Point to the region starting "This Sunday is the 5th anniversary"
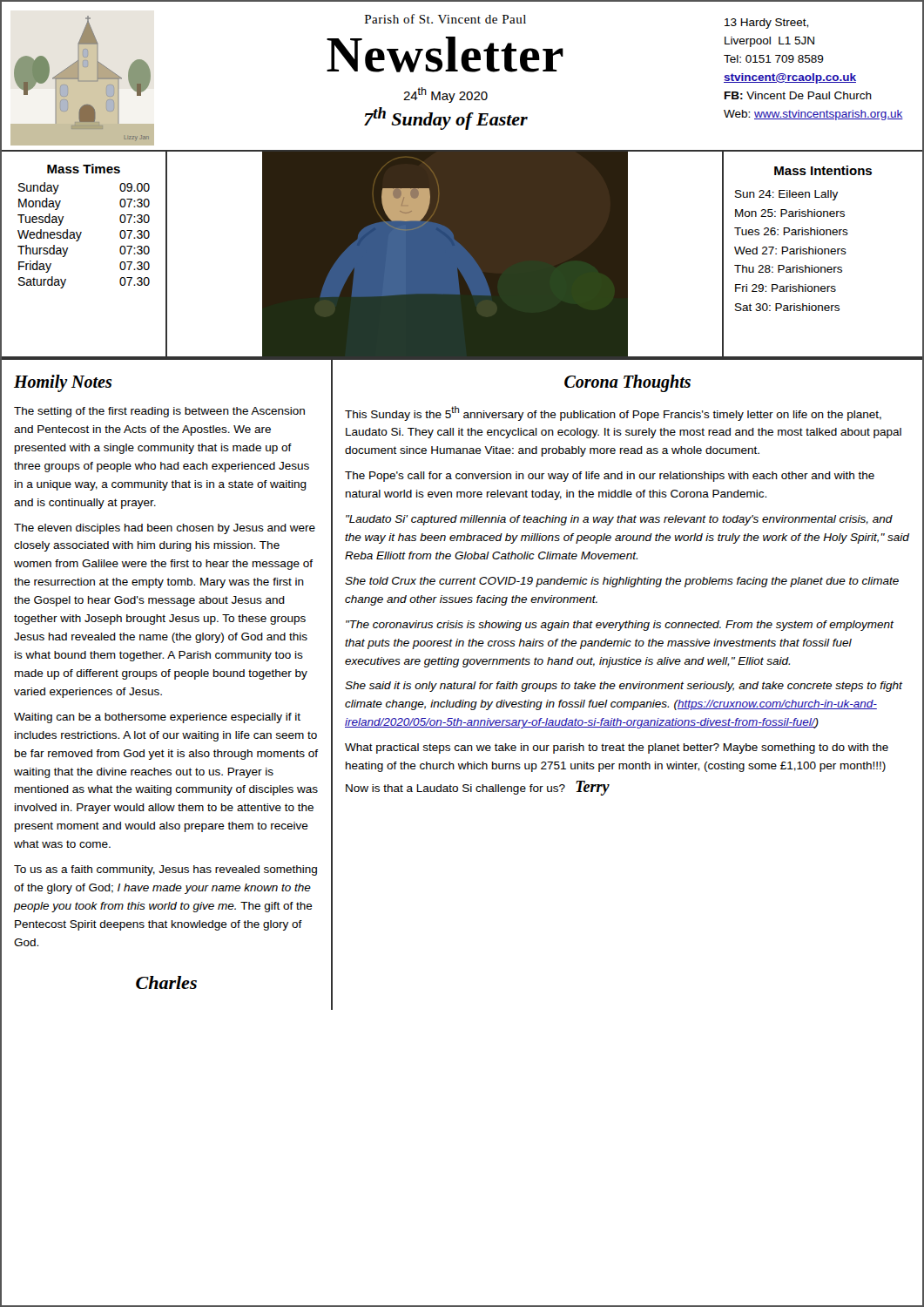This screenshot has width=924, height=1307. click(x=613, y=413)
